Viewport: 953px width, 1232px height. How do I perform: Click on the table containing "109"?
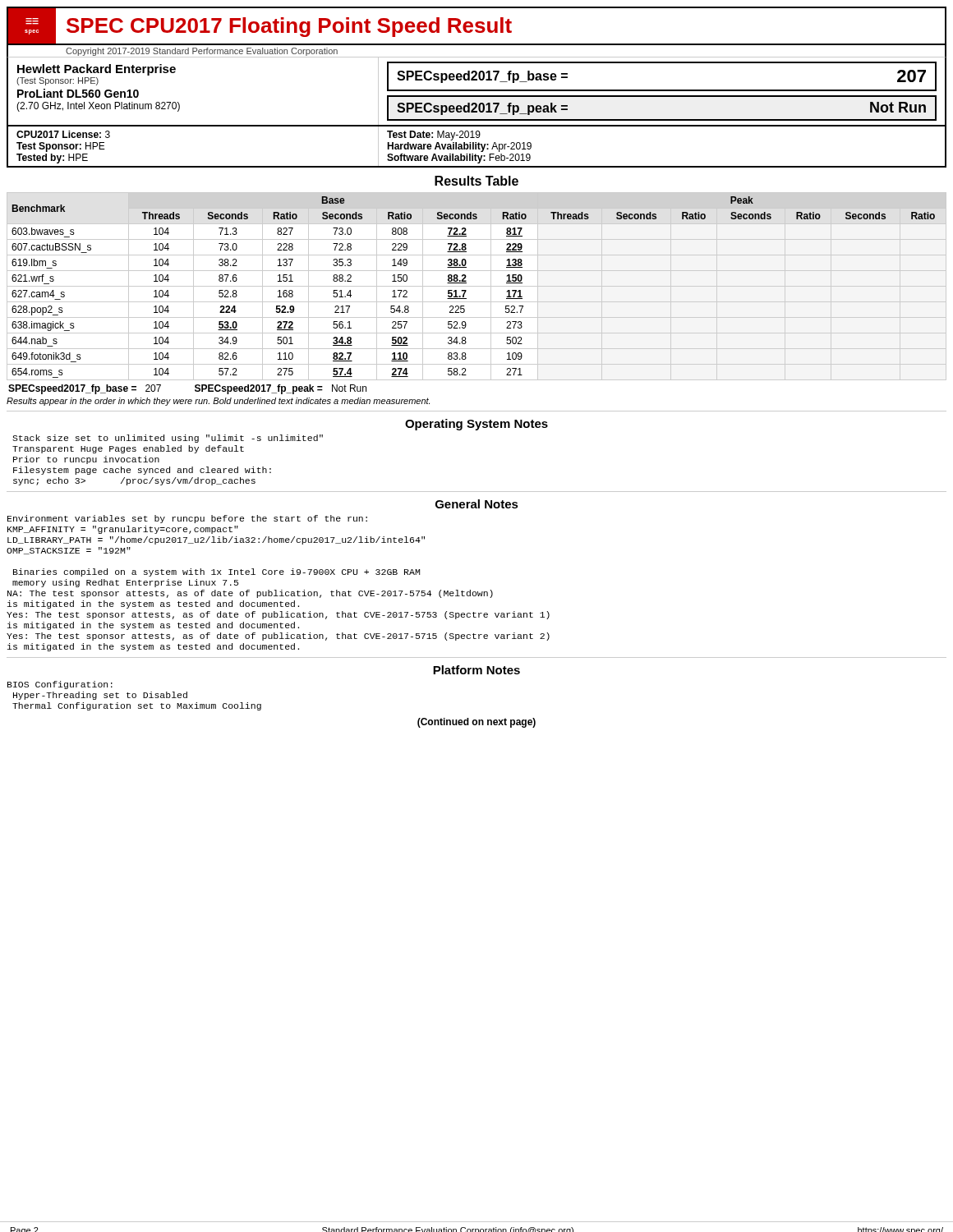(x=476, y=286)
